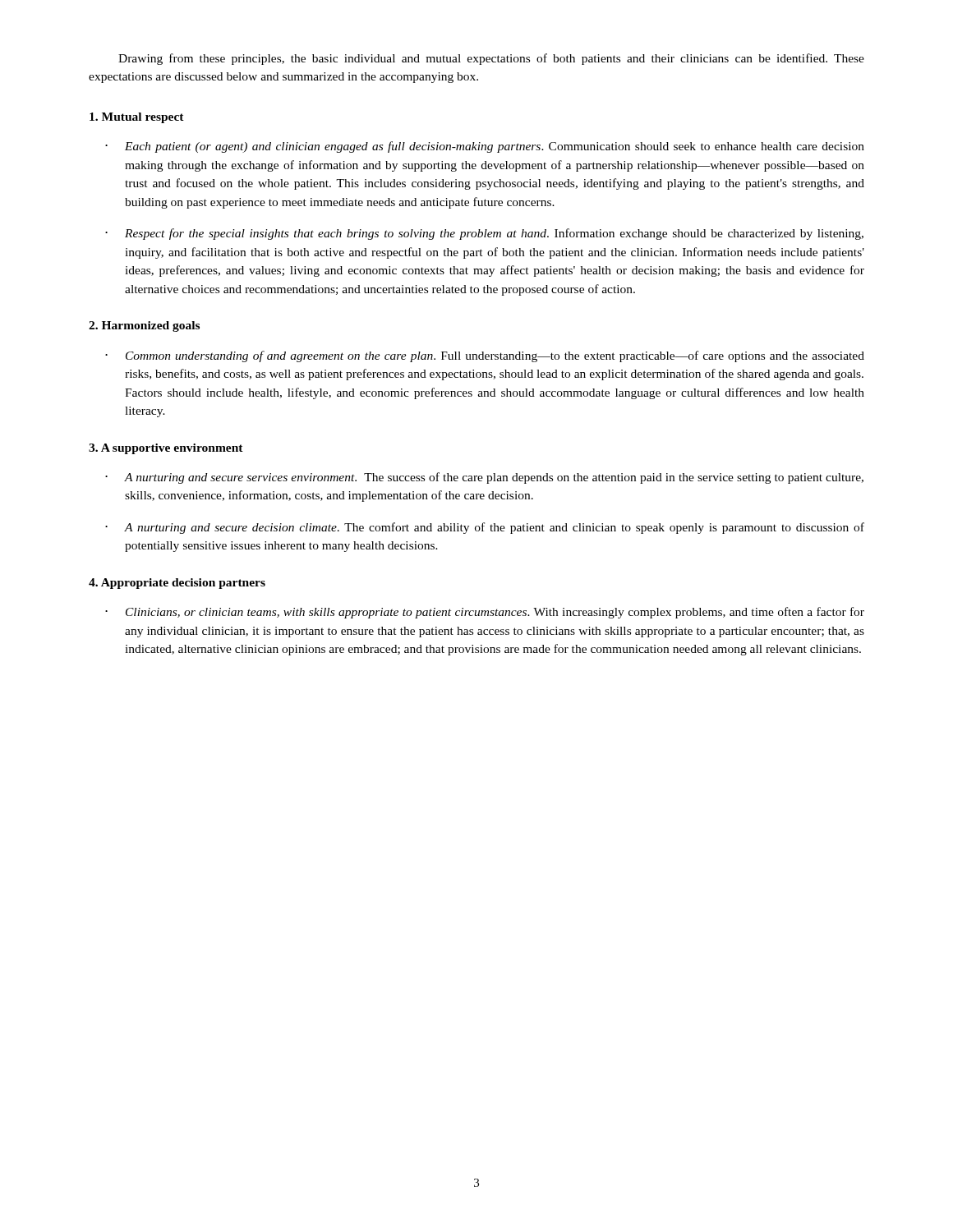Viewport: 953px width, 1232px height.
Task: Find the text block starting "• Clinicians, or clinician teams,"
Action: (485, 631)
